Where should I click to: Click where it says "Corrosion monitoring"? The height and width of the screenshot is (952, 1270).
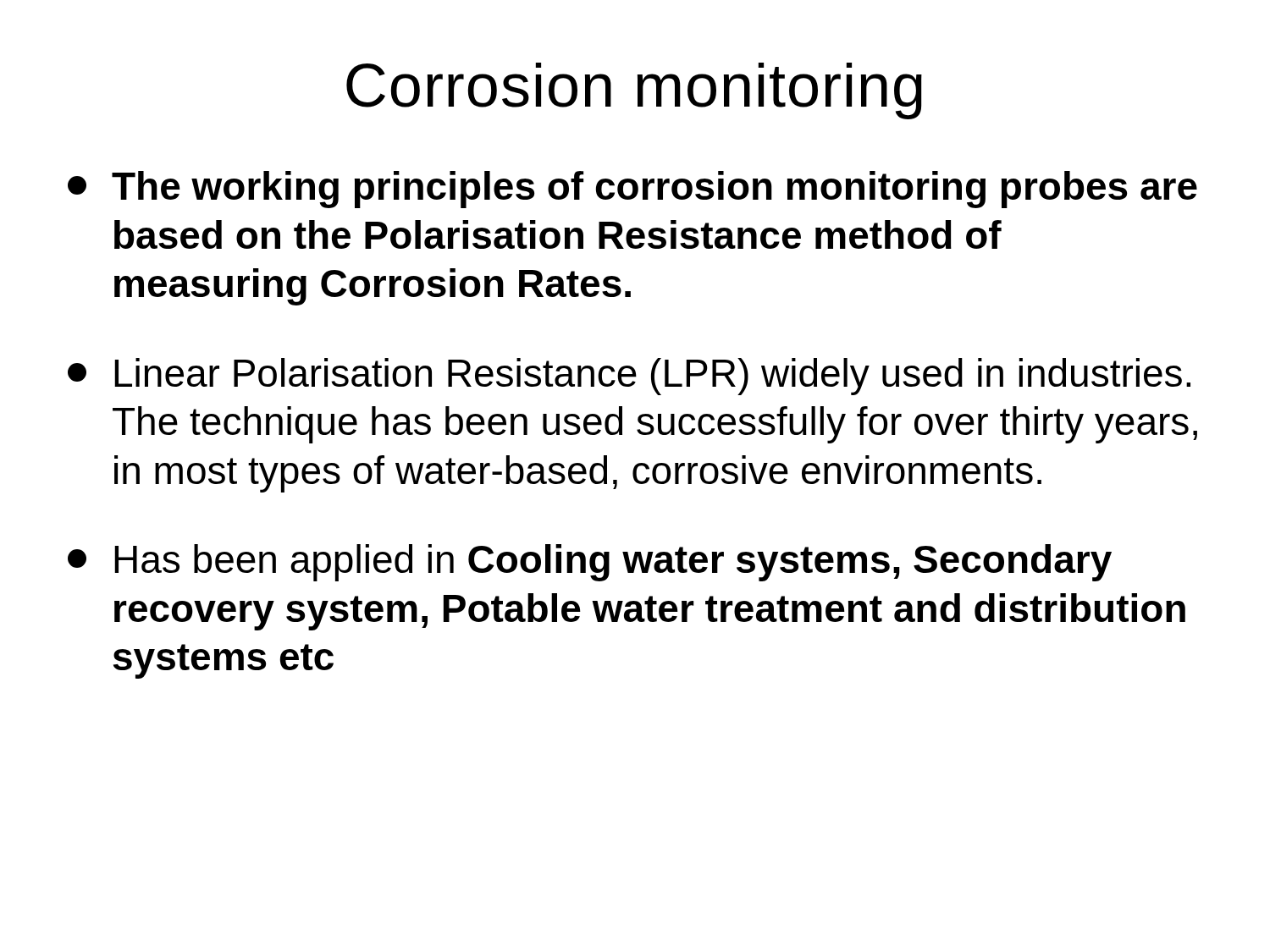pos(635,85)
